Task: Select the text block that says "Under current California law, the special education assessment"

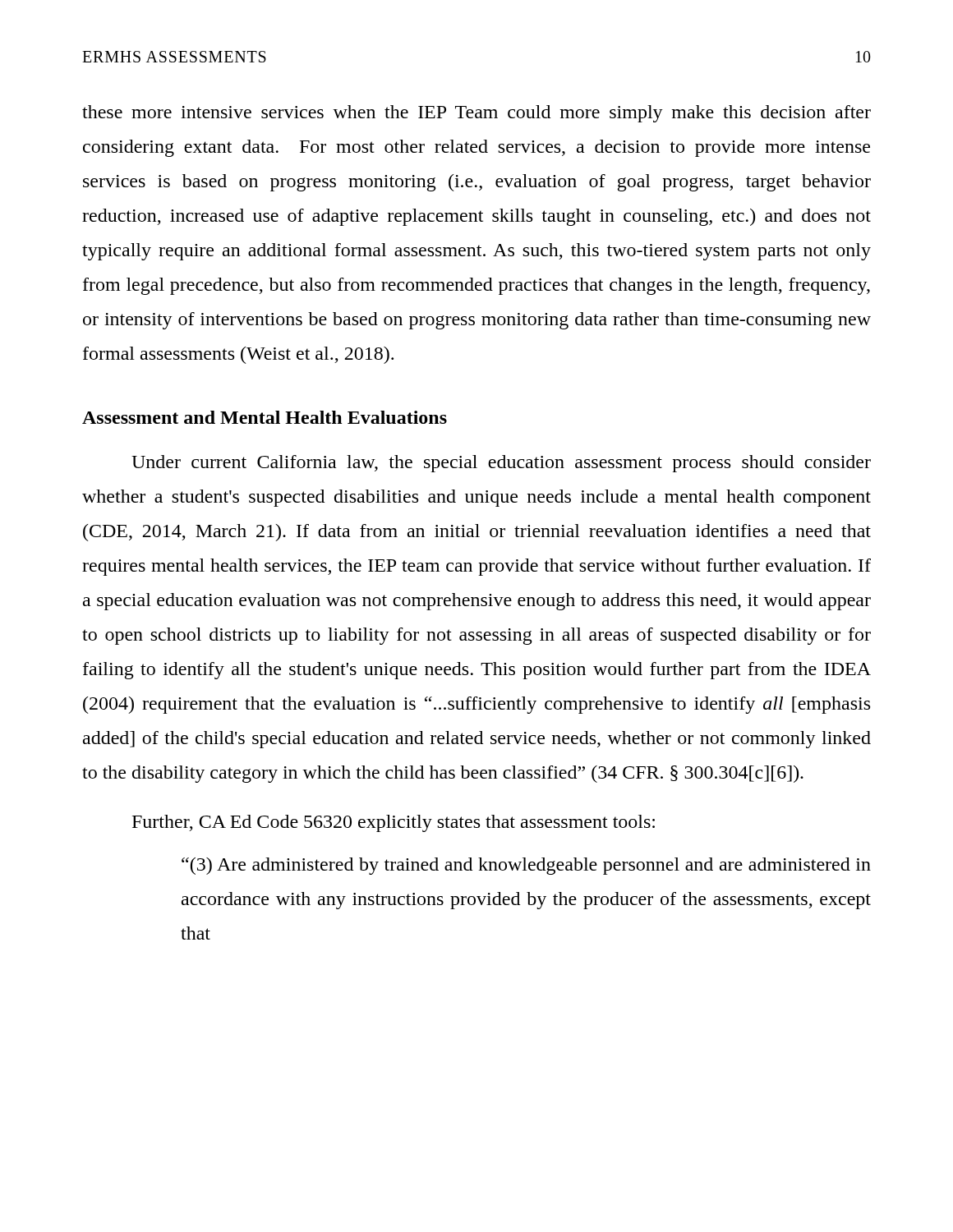Action: (476, 617)
